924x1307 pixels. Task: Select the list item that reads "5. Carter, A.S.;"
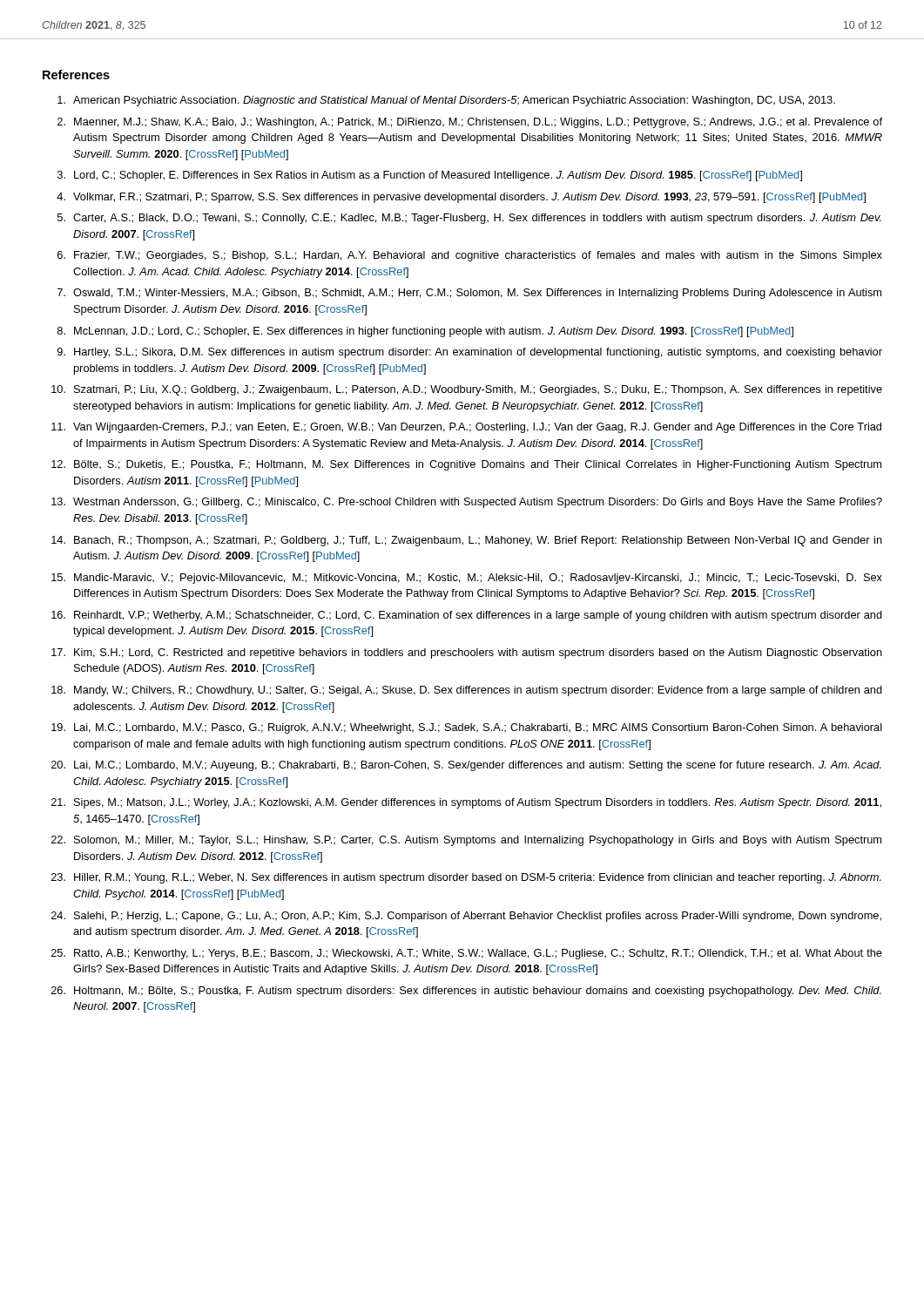pos(462,226)
